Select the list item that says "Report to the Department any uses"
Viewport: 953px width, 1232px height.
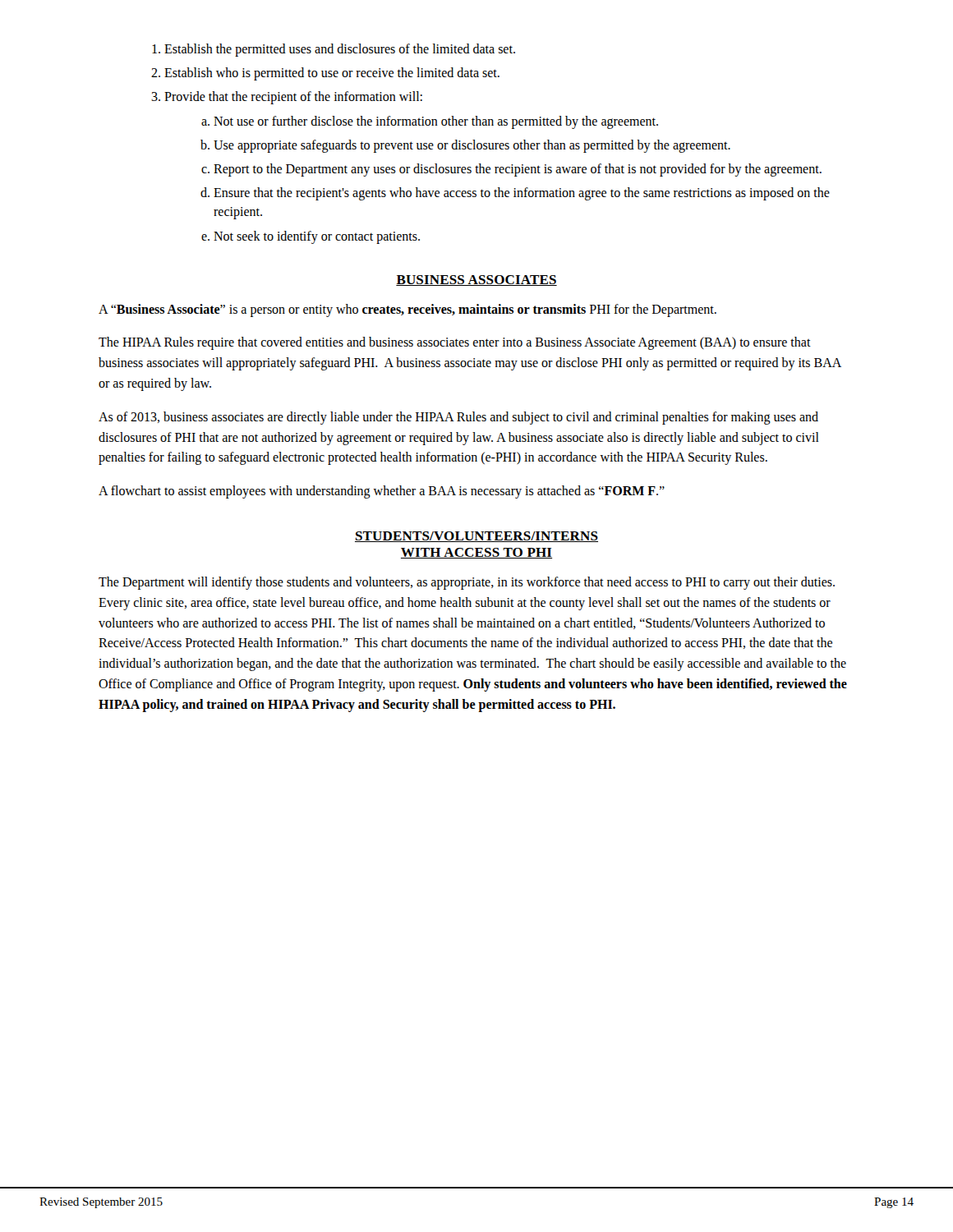(x=518, y=169)
